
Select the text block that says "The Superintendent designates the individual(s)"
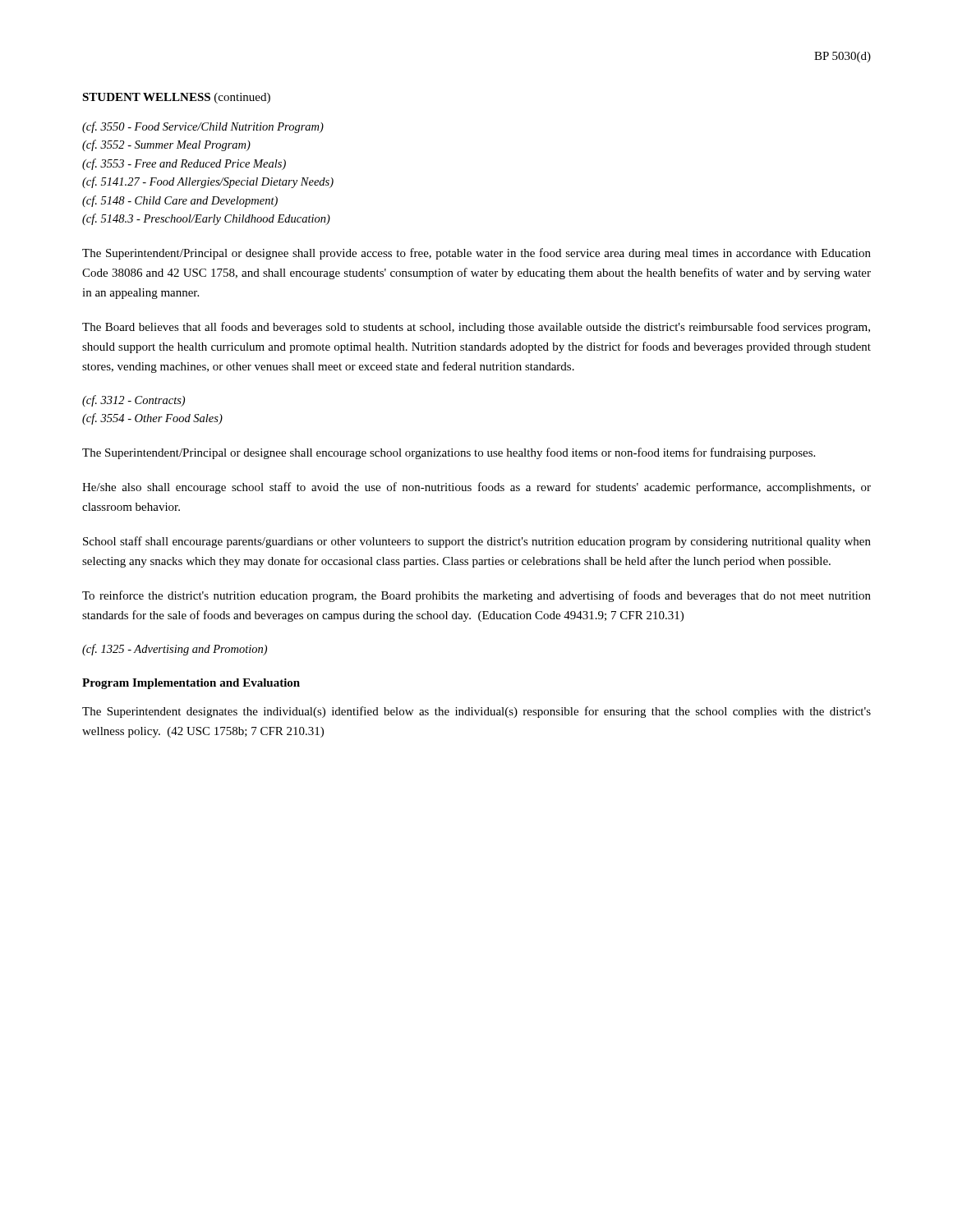tap(476, 721)
